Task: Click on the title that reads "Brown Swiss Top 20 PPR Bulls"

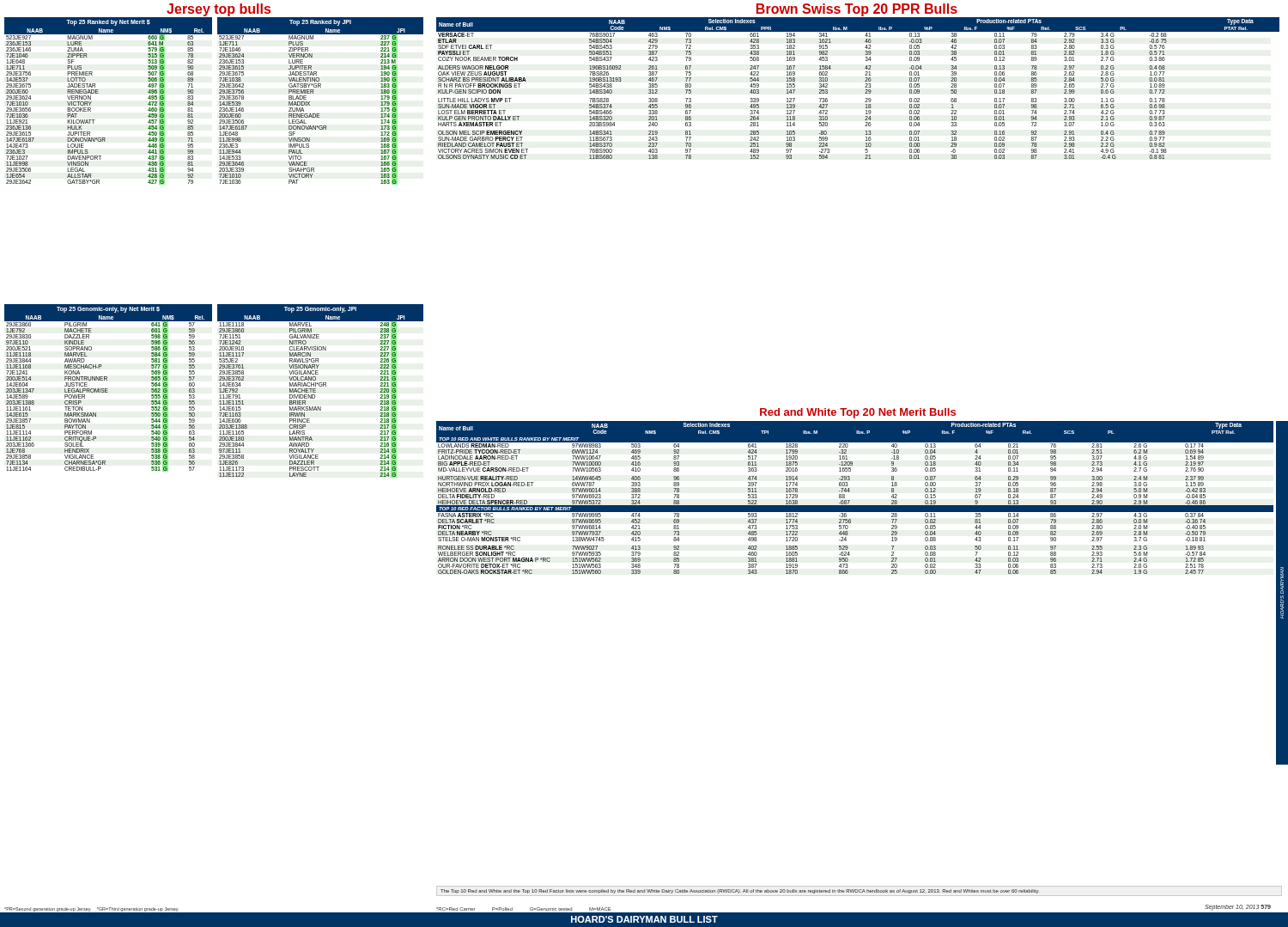Action: (x=857, y=9)
